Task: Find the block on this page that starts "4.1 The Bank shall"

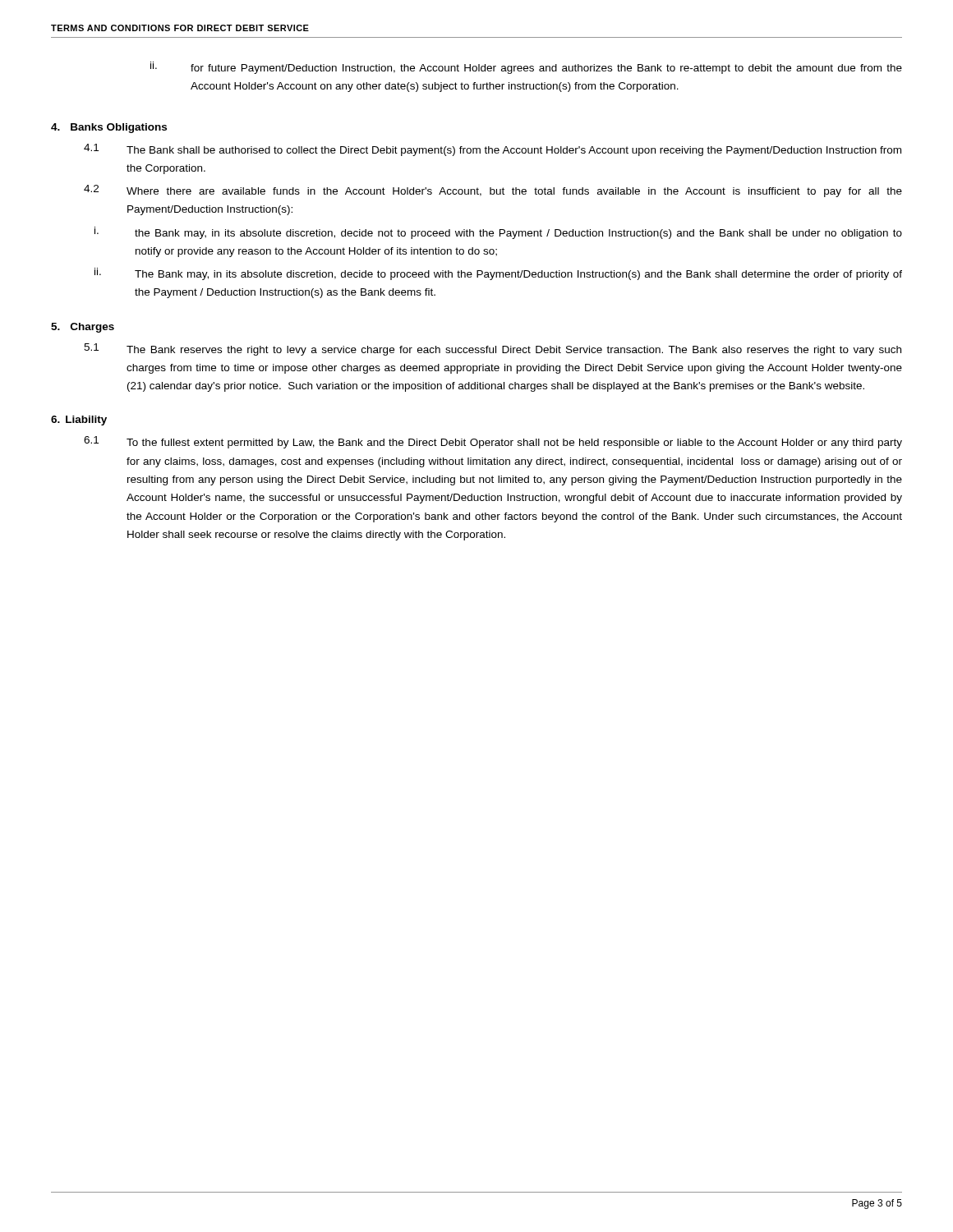Action: pos(493,159)
